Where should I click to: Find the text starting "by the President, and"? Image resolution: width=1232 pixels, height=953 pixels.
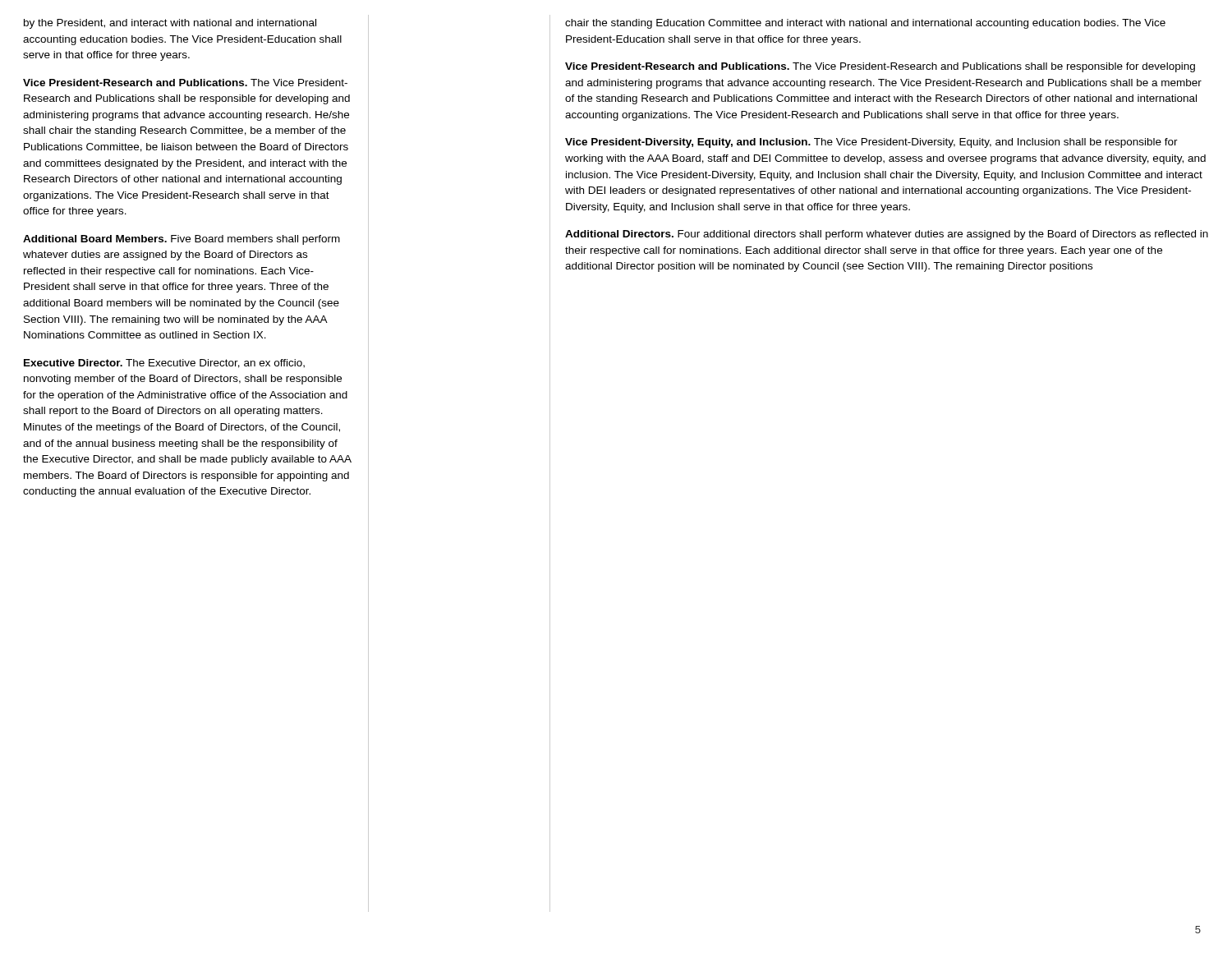coord(182,39)
